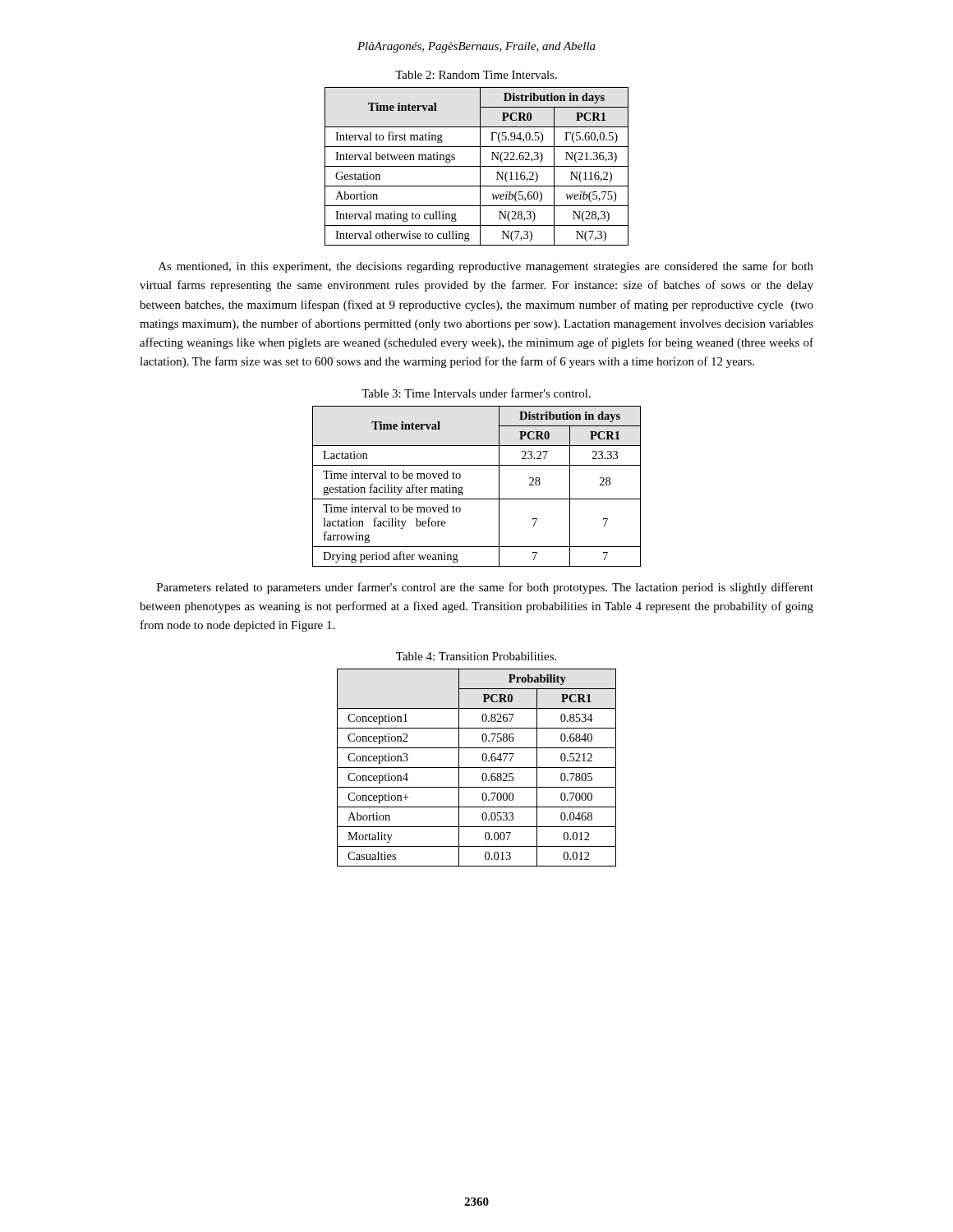This screenshot has width=953, height=1232.
Task: Select the table that reads "Interval otherwise to culling"
Action: click(x=476, y=166)
